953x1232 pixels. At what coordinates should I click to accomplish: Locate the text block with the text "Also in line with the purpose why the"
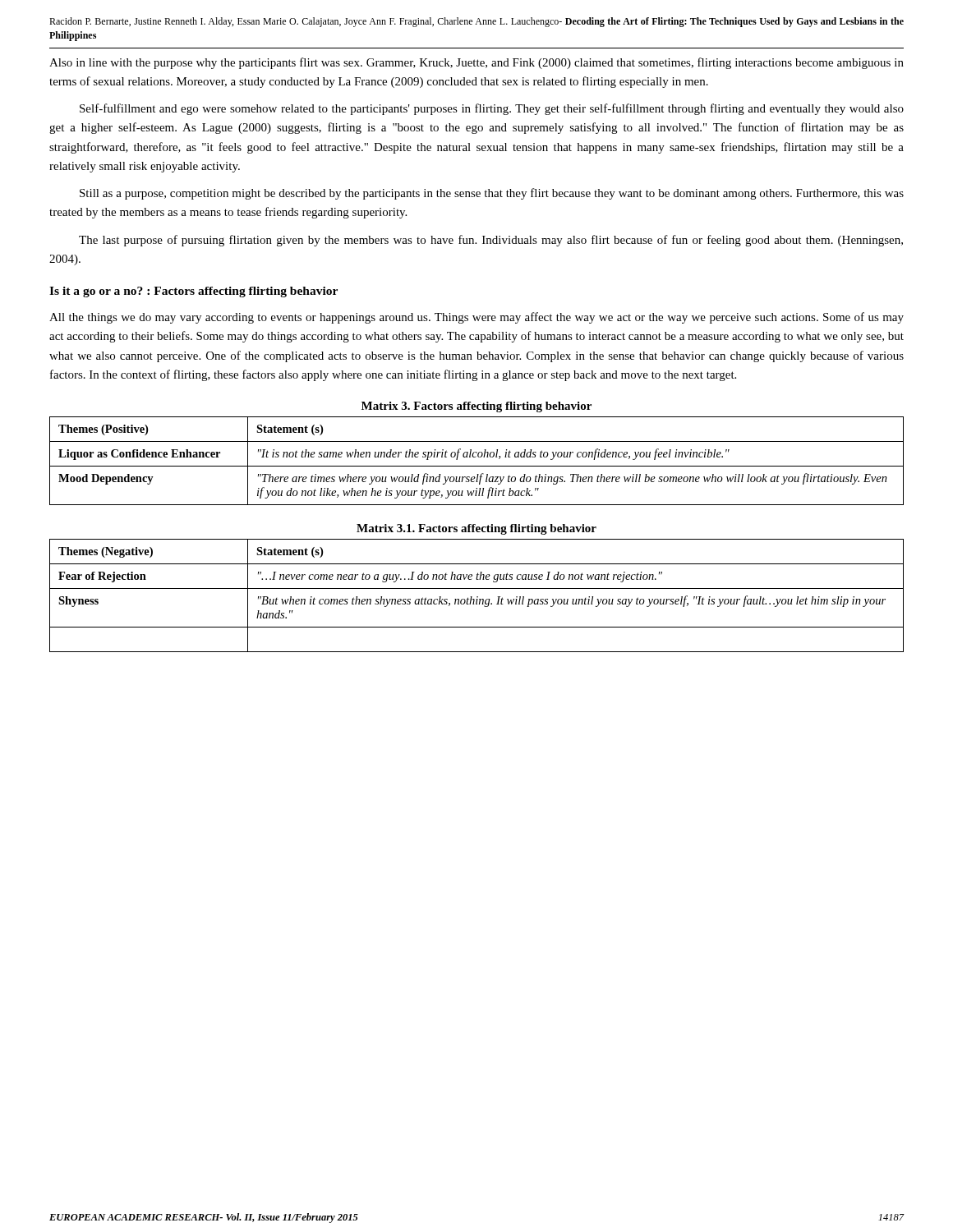click(476, 72)
